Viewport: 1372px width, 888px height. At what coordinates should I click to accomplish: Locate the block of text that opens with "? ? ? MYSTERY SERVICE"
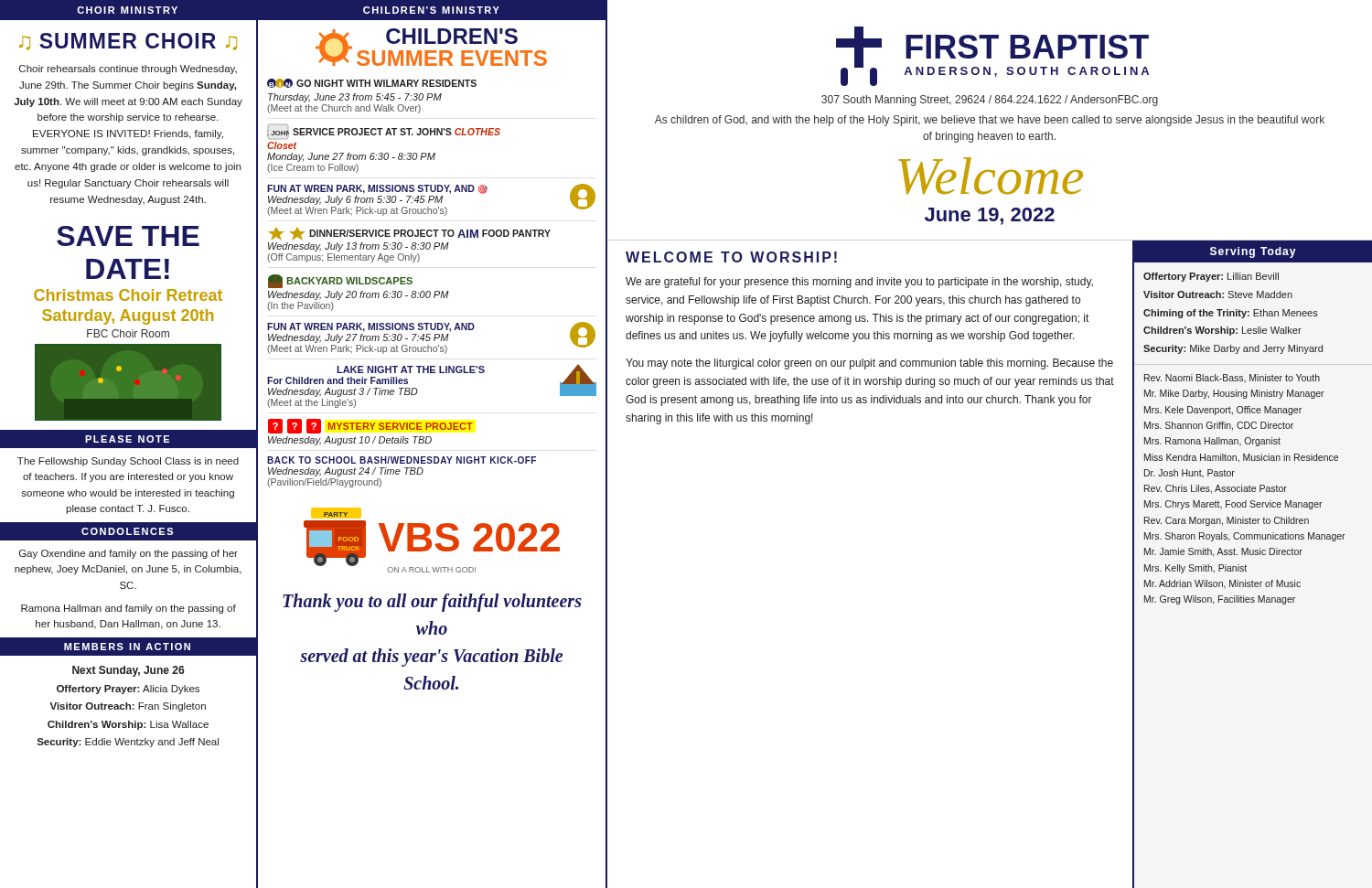(432, 432)
